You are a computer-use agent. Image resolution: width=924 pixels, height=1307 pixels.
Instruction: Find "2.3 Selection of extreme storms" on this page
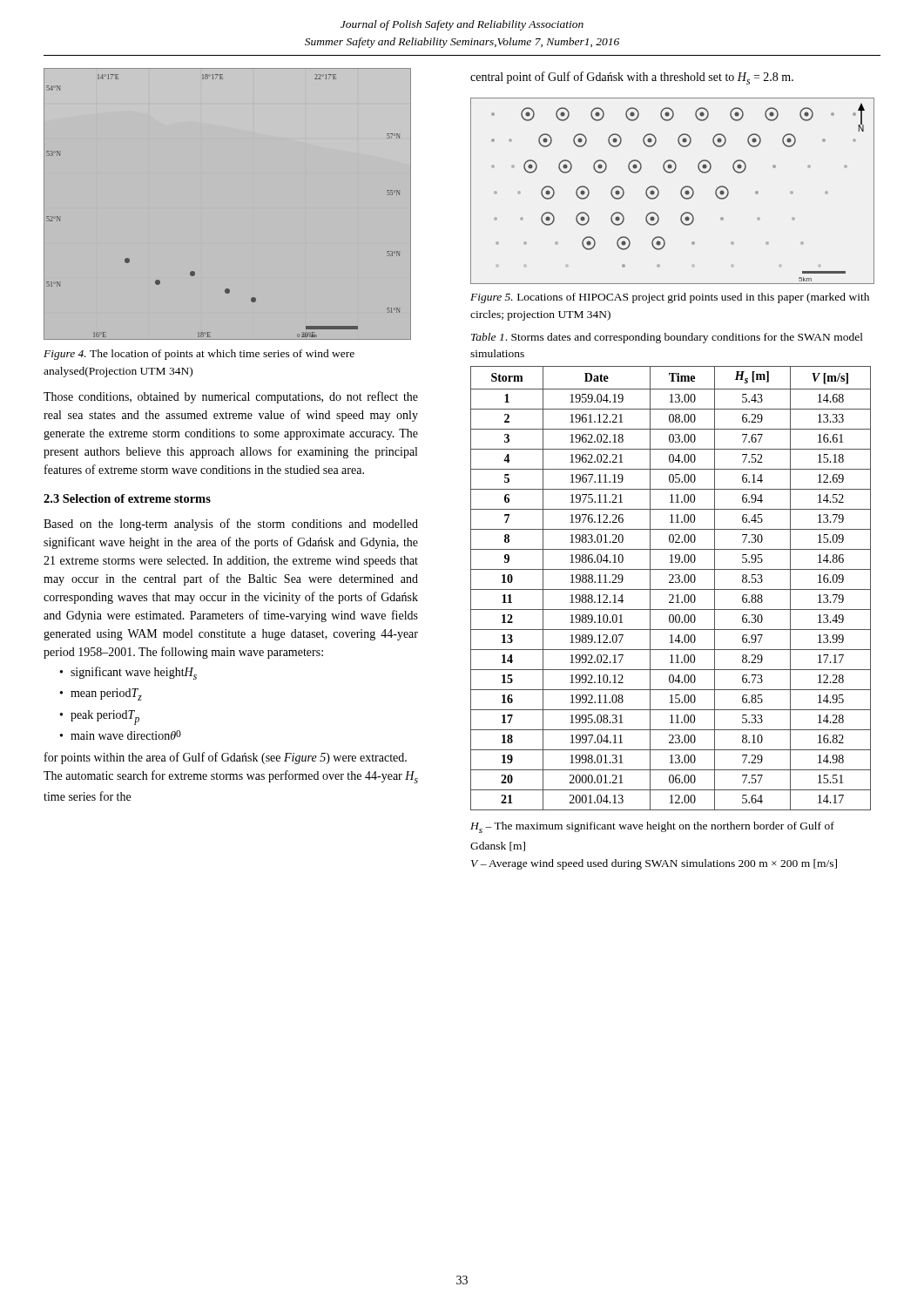coord(127,499)
